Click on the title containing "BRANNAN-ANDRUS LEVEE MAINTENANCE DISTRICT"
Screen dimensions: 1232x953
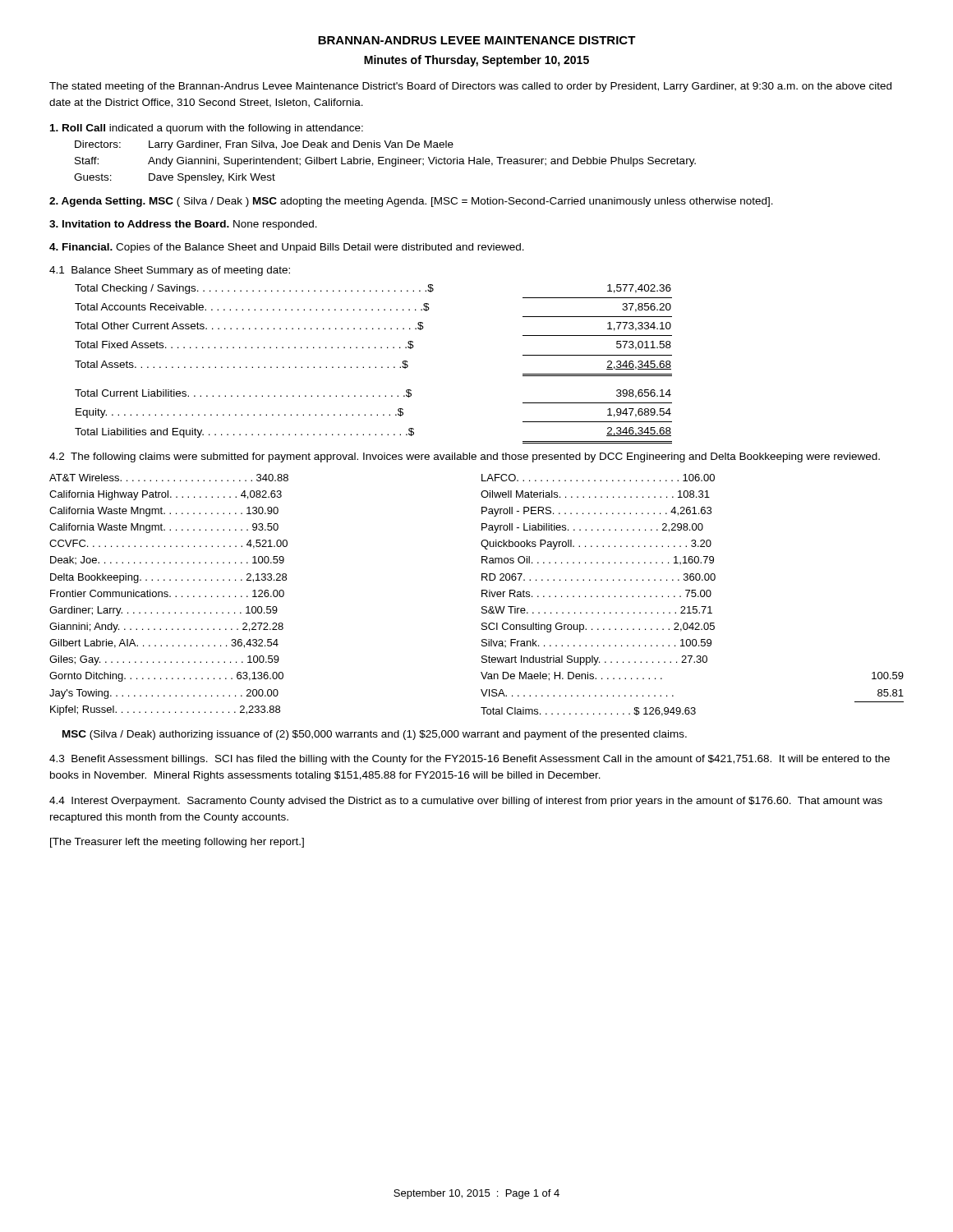(x=476, y=40)
